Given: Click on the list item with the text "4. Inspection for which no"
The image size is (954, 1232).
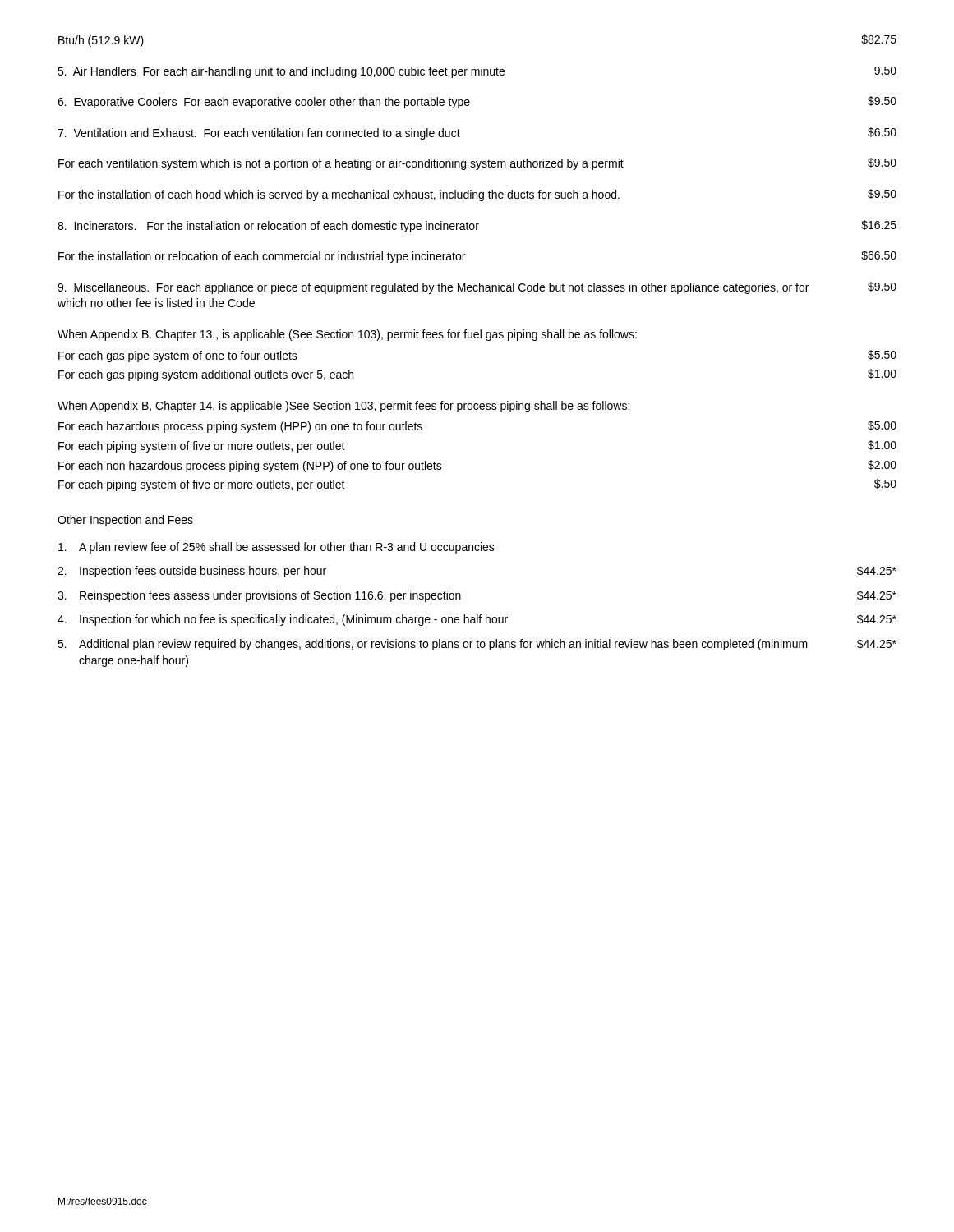Looking at the screenshot, I should click(477, 620).
